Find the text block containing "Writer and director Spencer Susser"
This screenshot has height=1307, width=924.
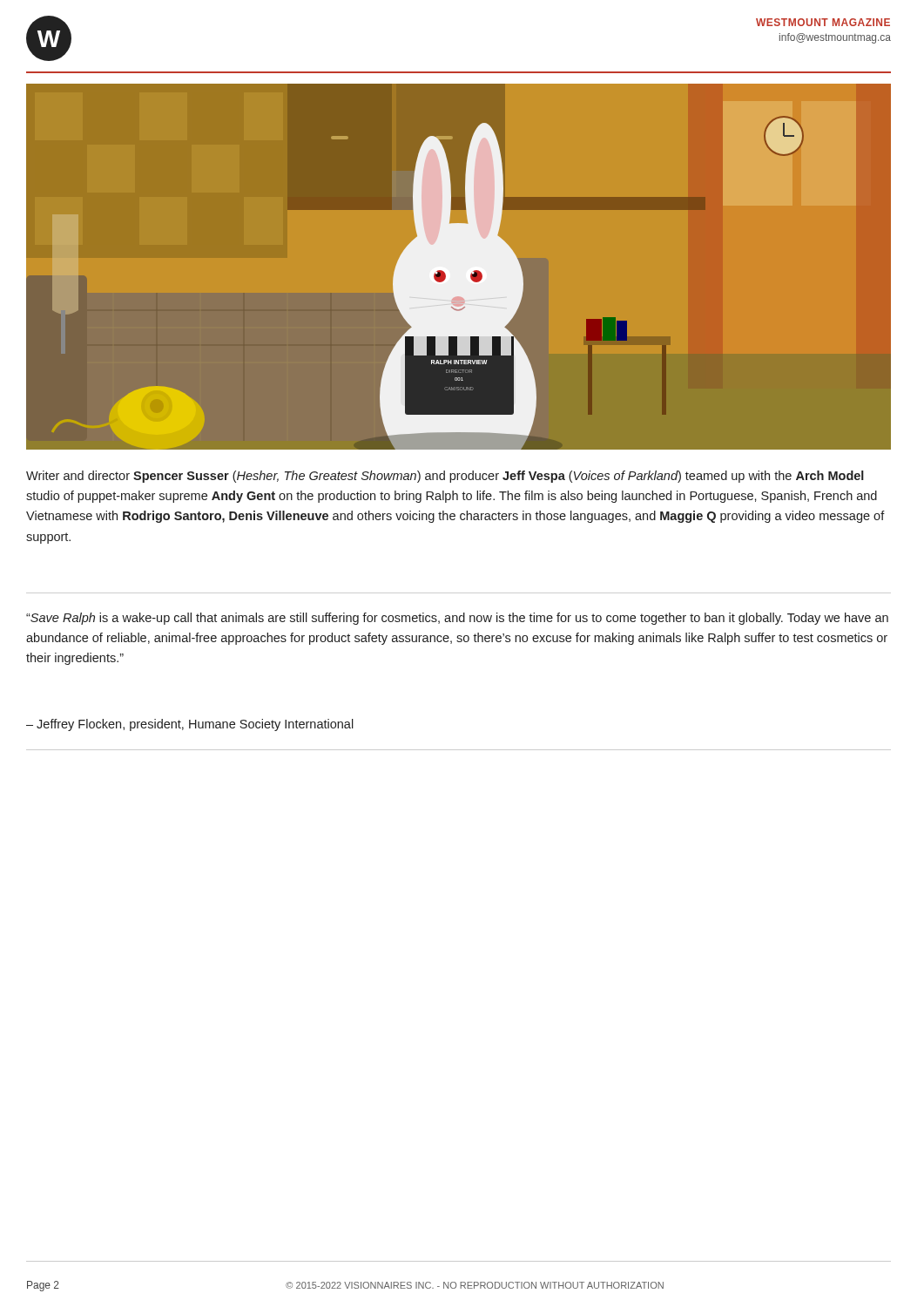pos(455,506)
